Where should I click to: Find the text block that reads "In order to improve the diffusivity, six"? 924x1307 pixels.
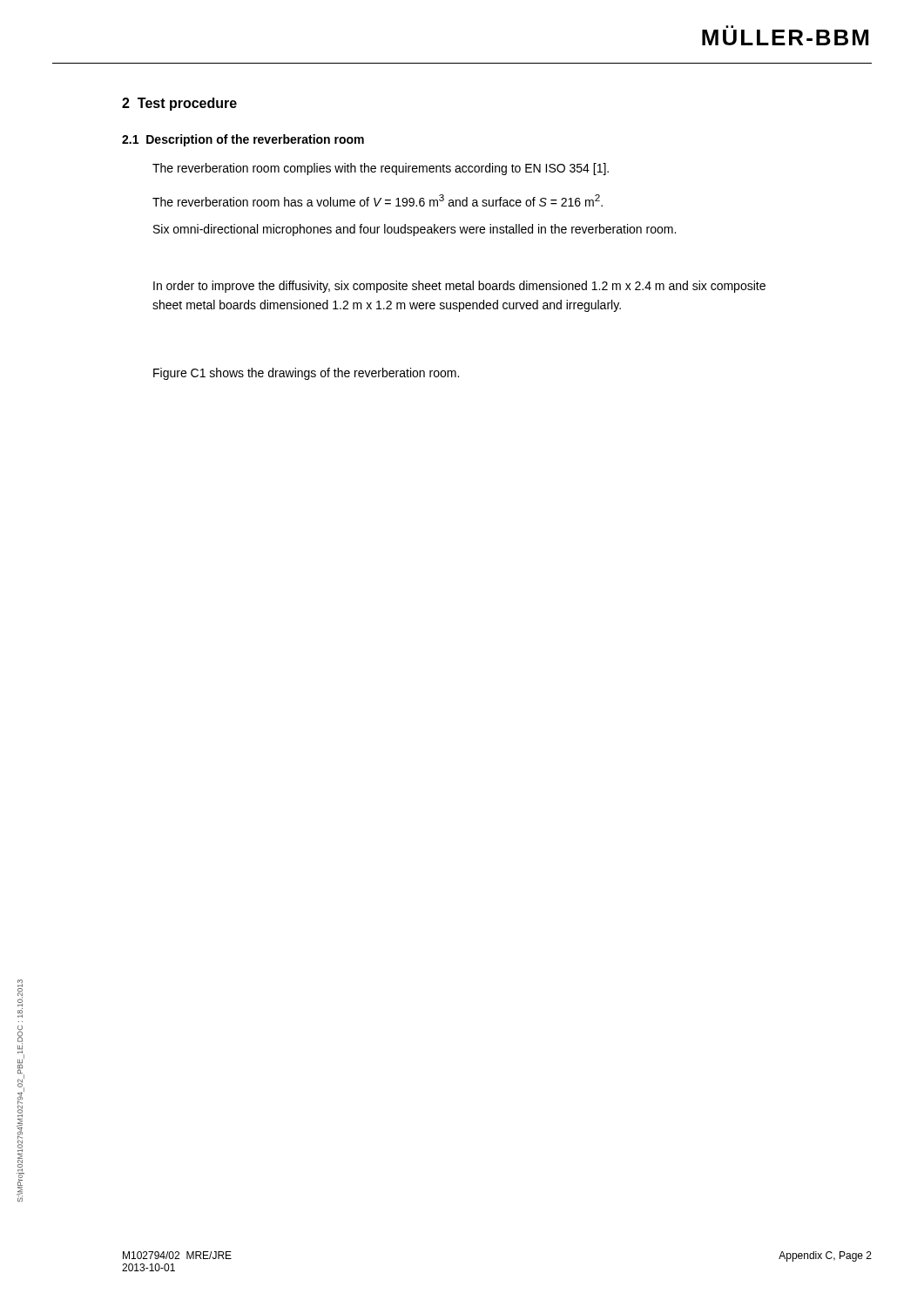459,295
